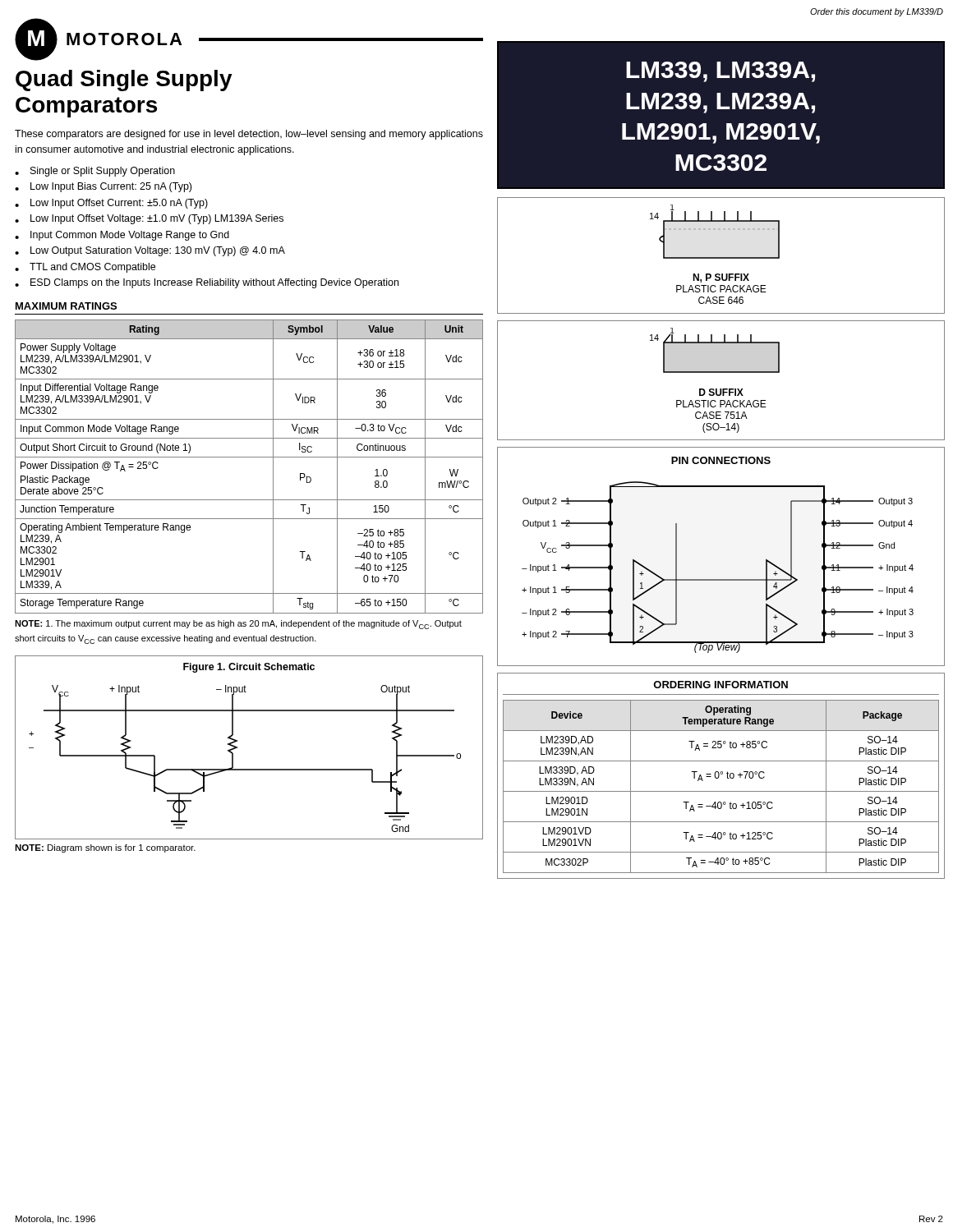Click on the list item with the text "Low Output Saturation Voltage: 130 mV"
This screenshot has width=953, height=1232.
coord(157,251)
